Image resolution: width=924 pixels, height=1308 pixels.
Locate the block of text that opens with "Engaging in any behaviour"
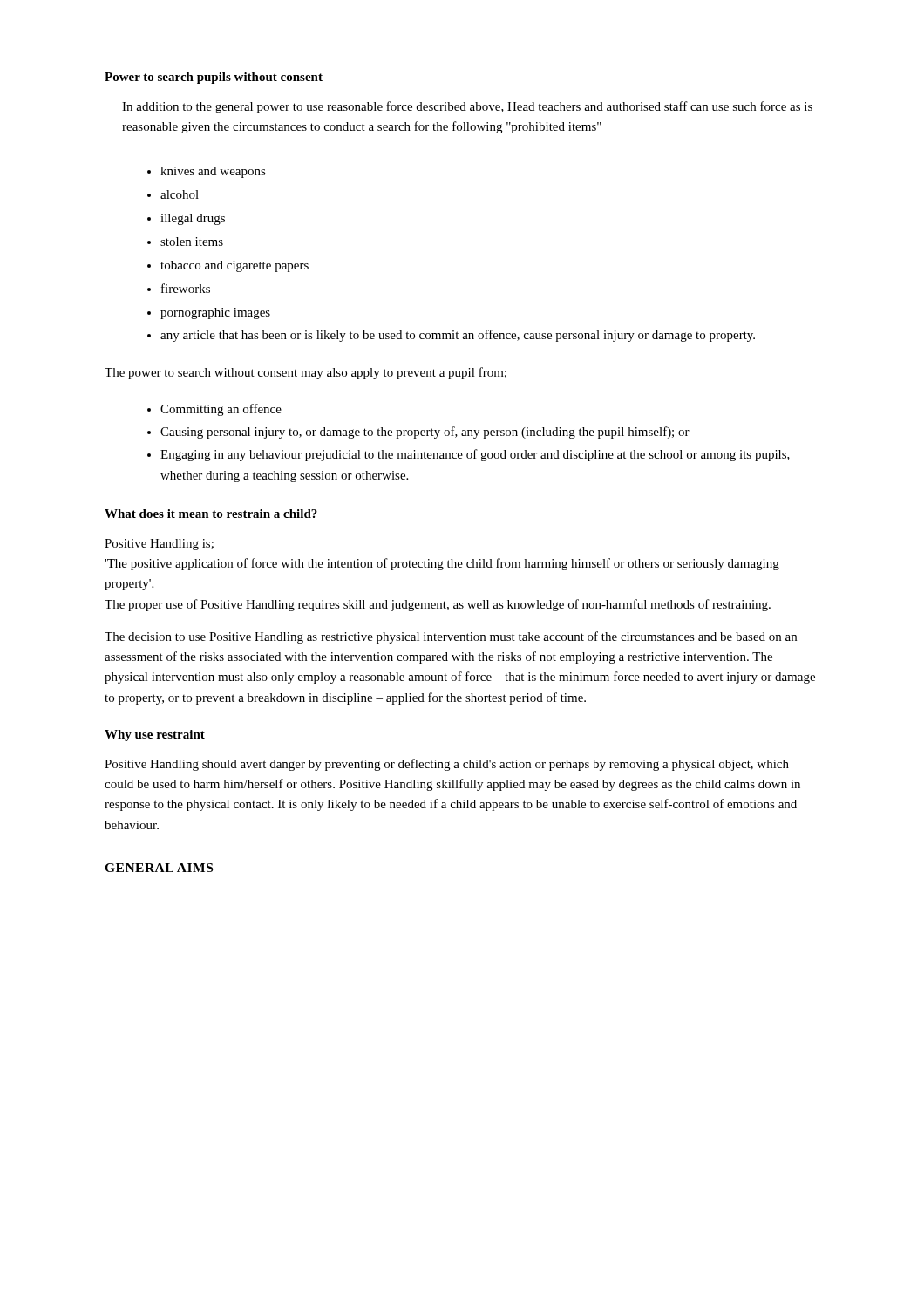pyautogui.click(x=479, y=465)
